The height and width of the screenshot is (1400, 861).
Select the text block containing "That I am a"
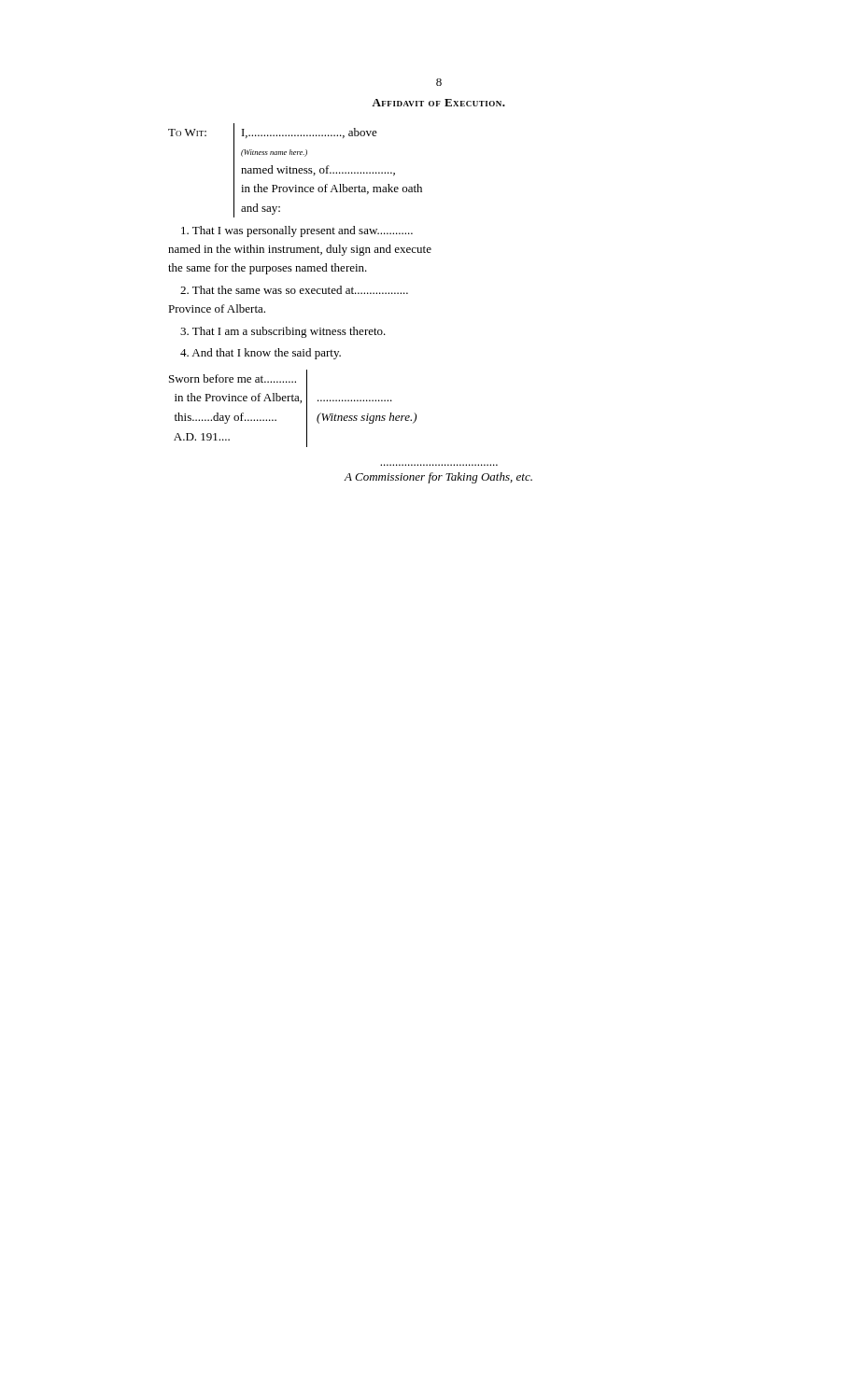tap(277, 331)
